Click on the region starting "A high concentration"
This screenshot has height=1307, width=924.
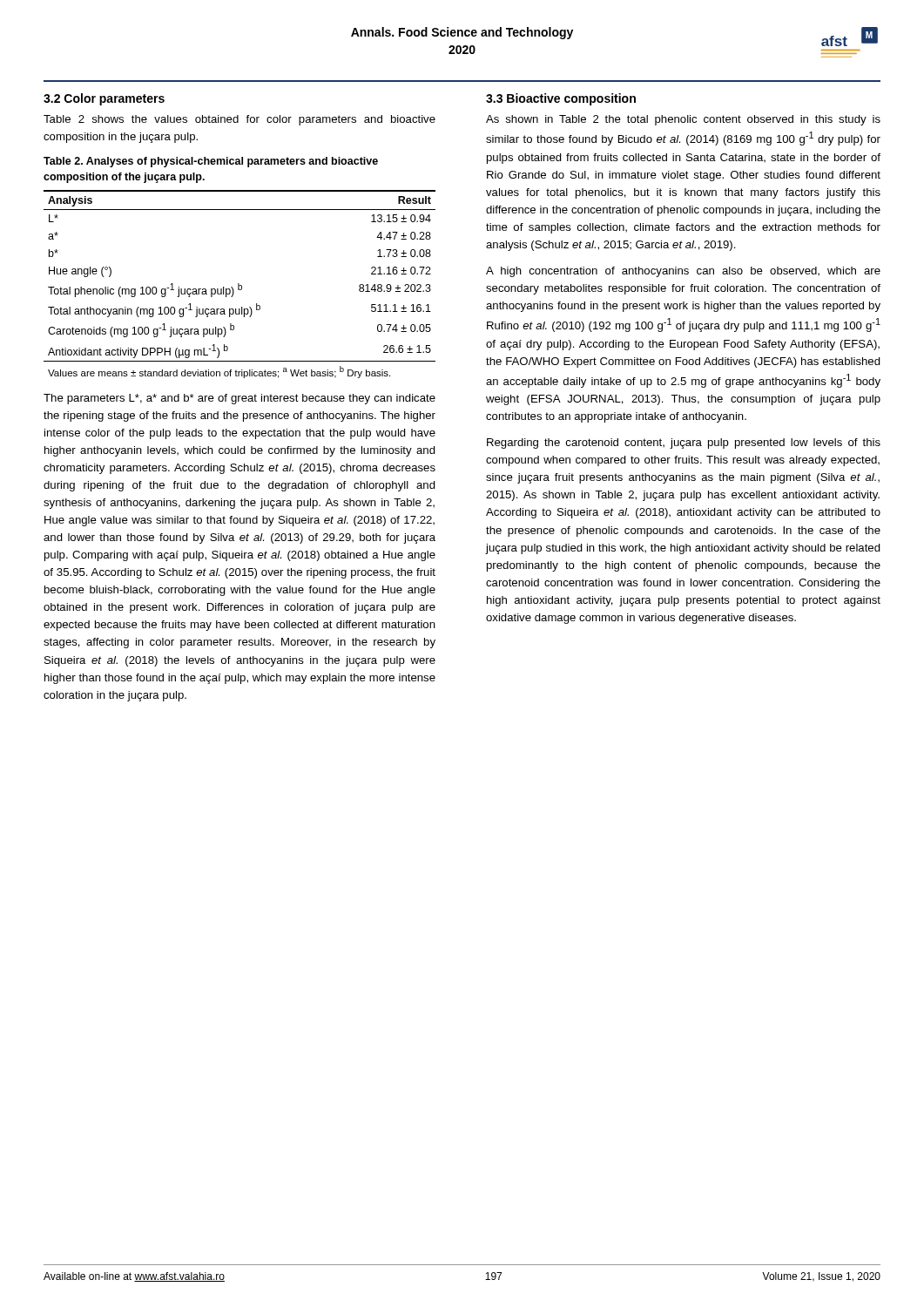click(683, 343)
